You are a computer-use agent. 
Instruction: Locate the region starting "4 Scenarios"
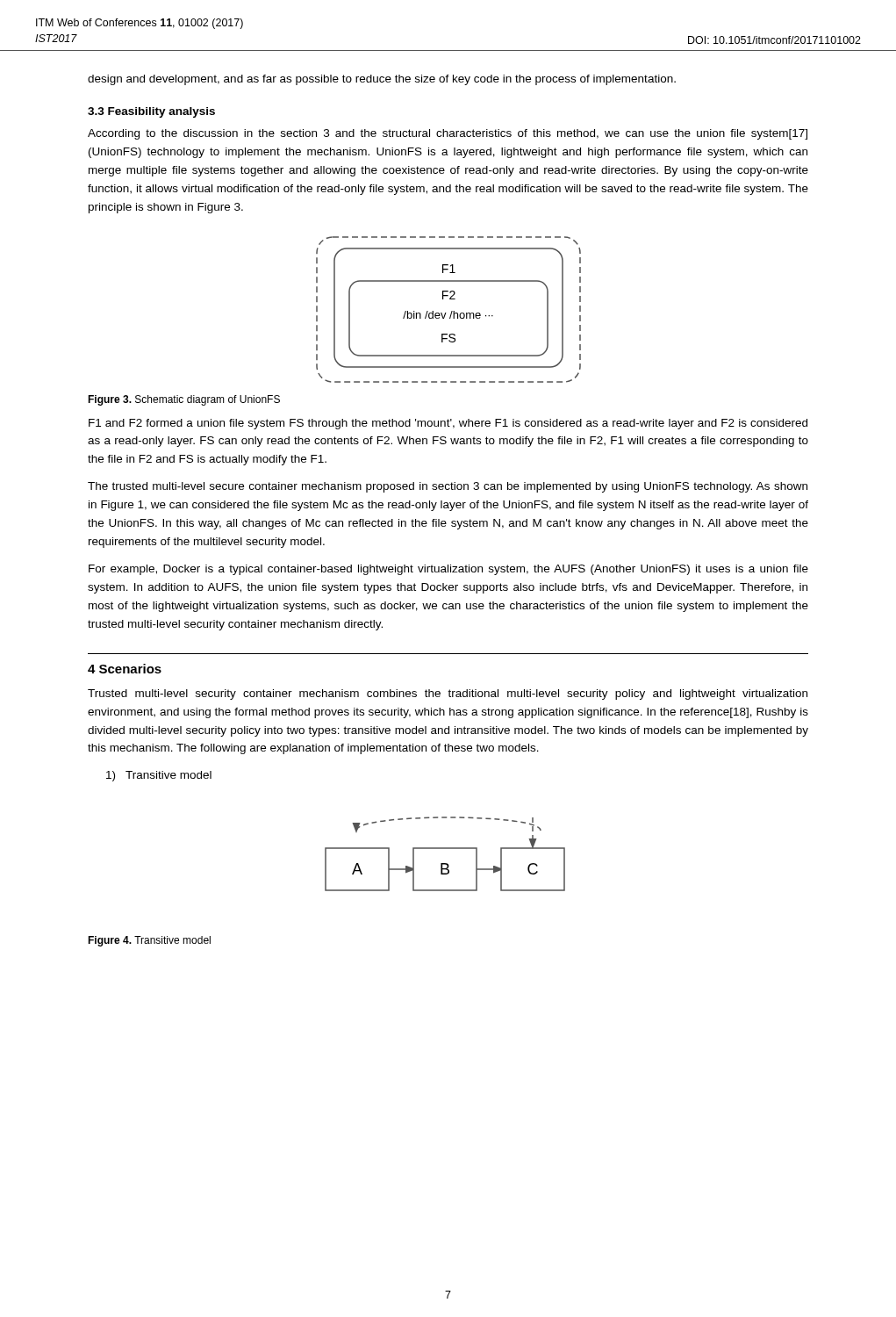point(125,668)
